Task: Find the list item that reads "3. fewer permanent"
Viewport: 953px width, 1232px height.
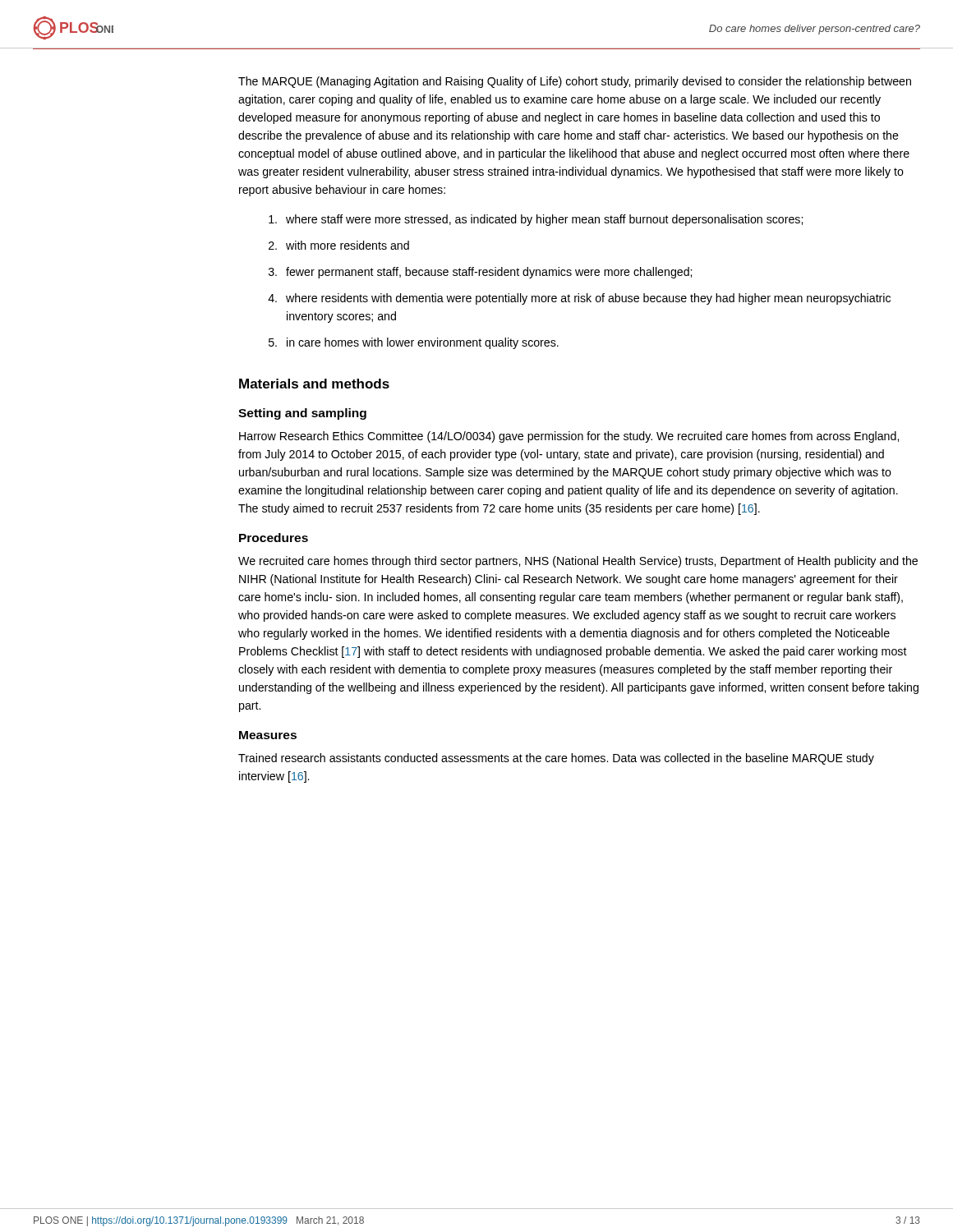Action: 478,272
